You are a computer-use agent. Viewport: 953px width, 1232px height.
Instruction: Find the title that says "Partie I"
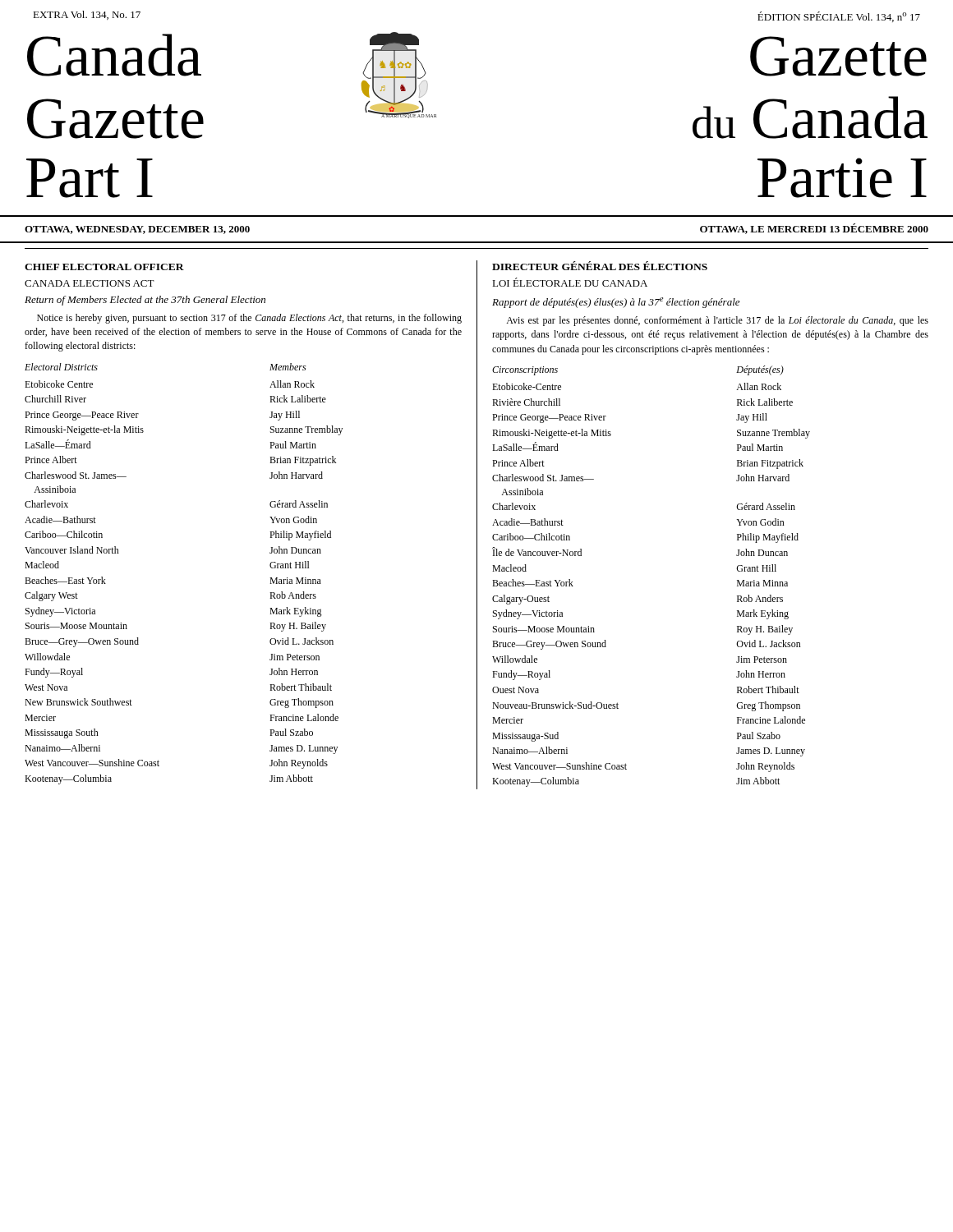tap(842, 177)
